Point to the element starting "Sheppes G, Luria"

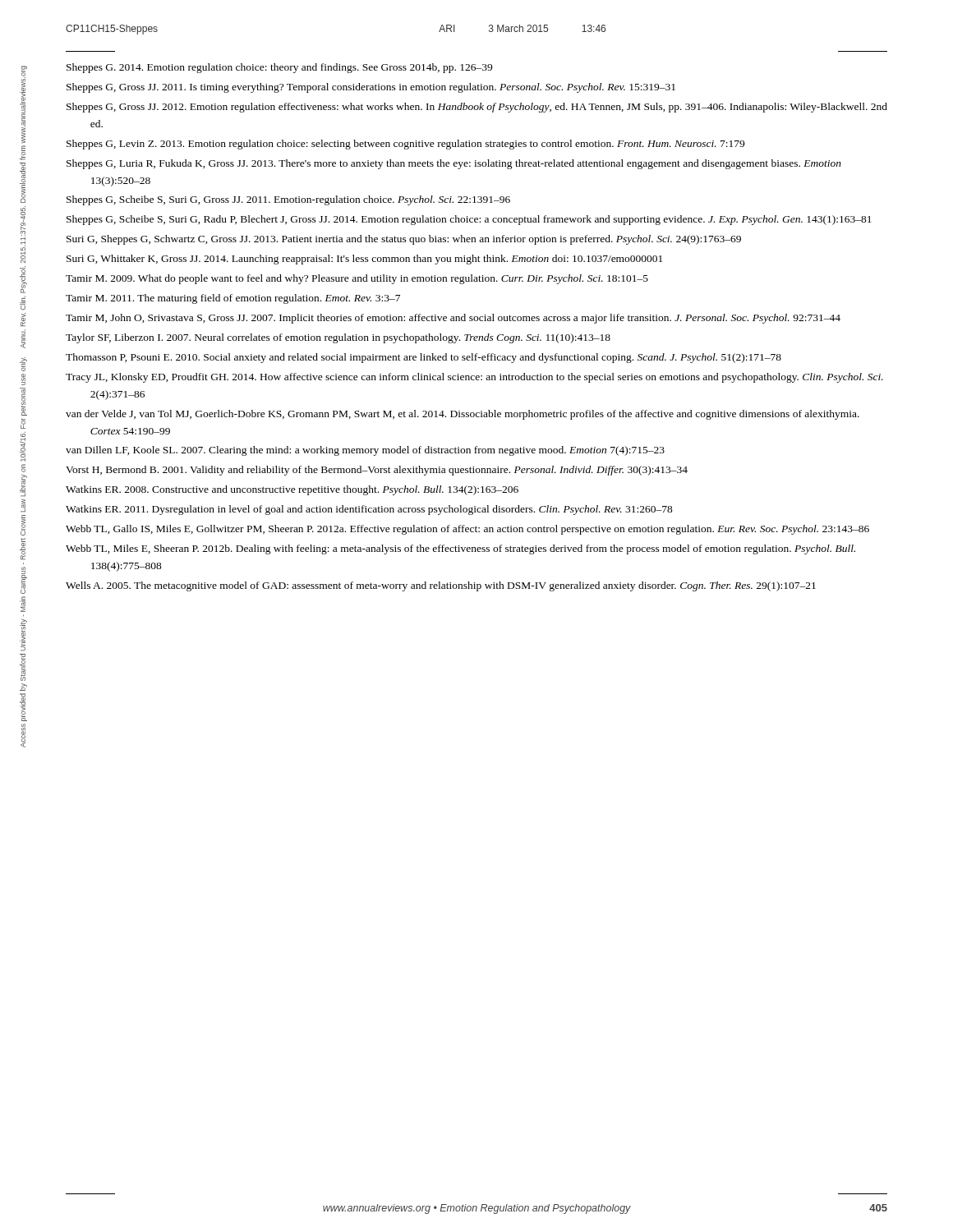[453, 171]
